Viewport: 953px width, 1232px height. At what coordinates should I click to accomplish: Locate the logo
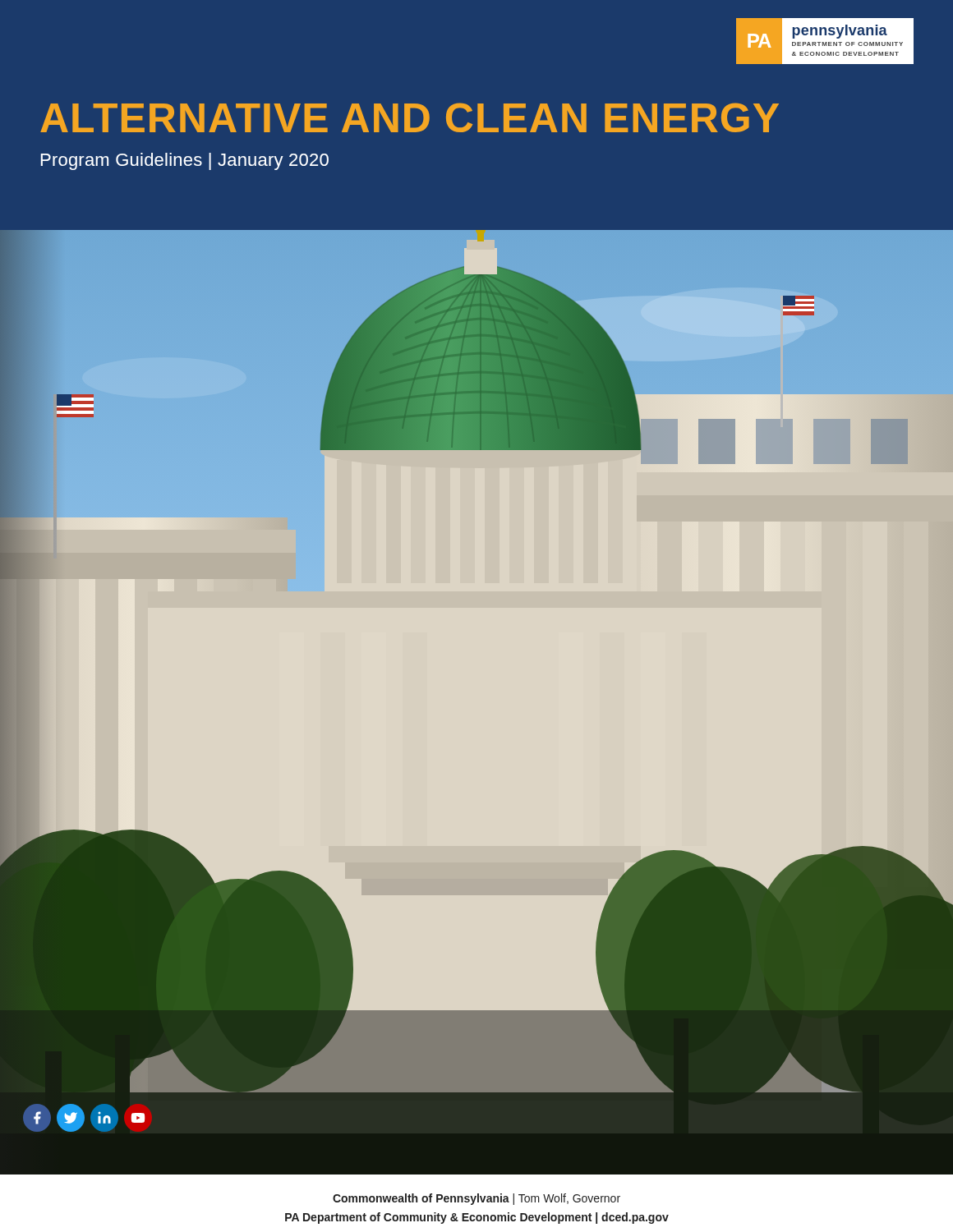[x=825, y=41]
